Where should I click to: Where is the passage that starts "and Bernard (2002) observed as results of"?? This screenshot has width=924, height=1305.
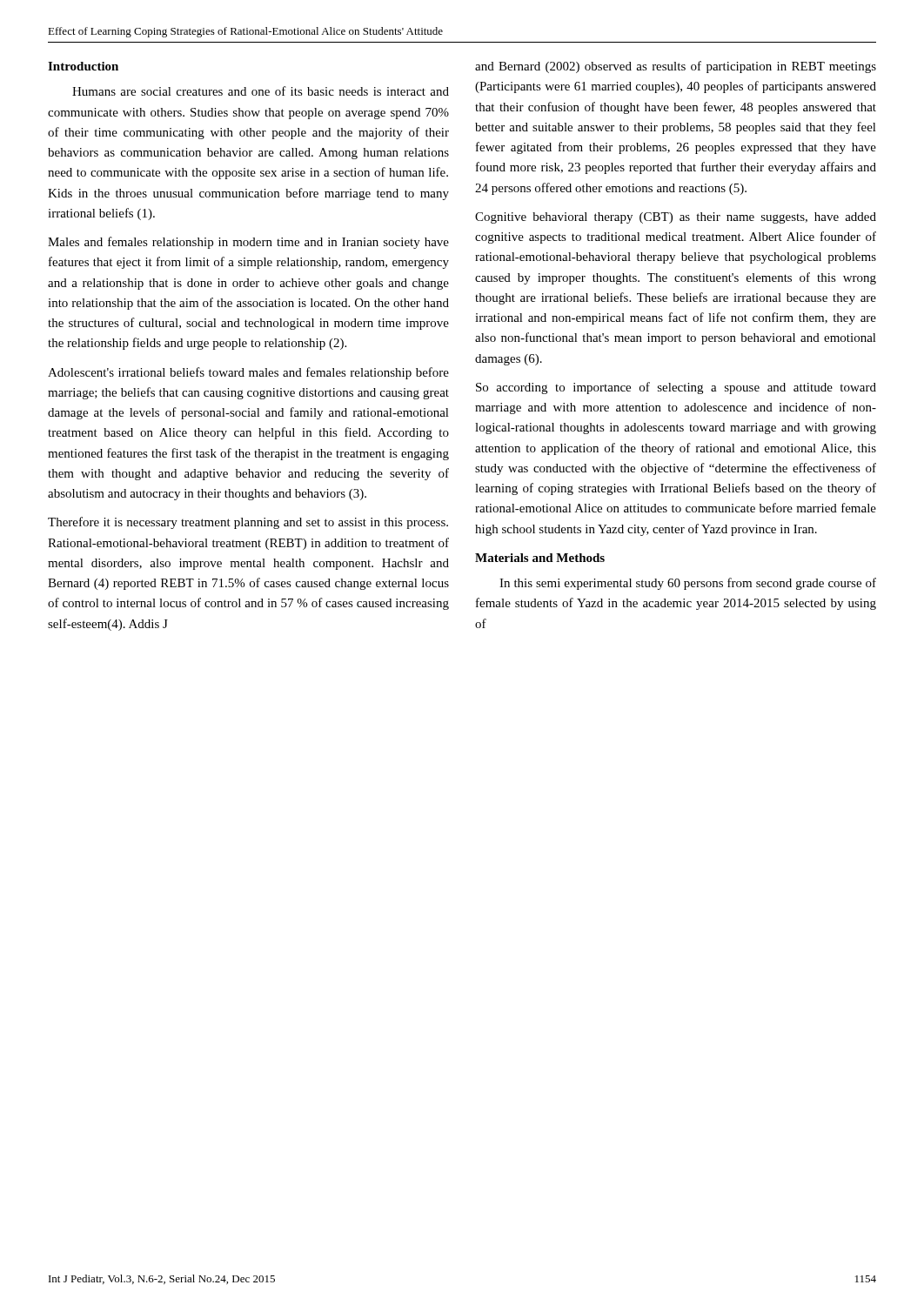pos(676,298)
